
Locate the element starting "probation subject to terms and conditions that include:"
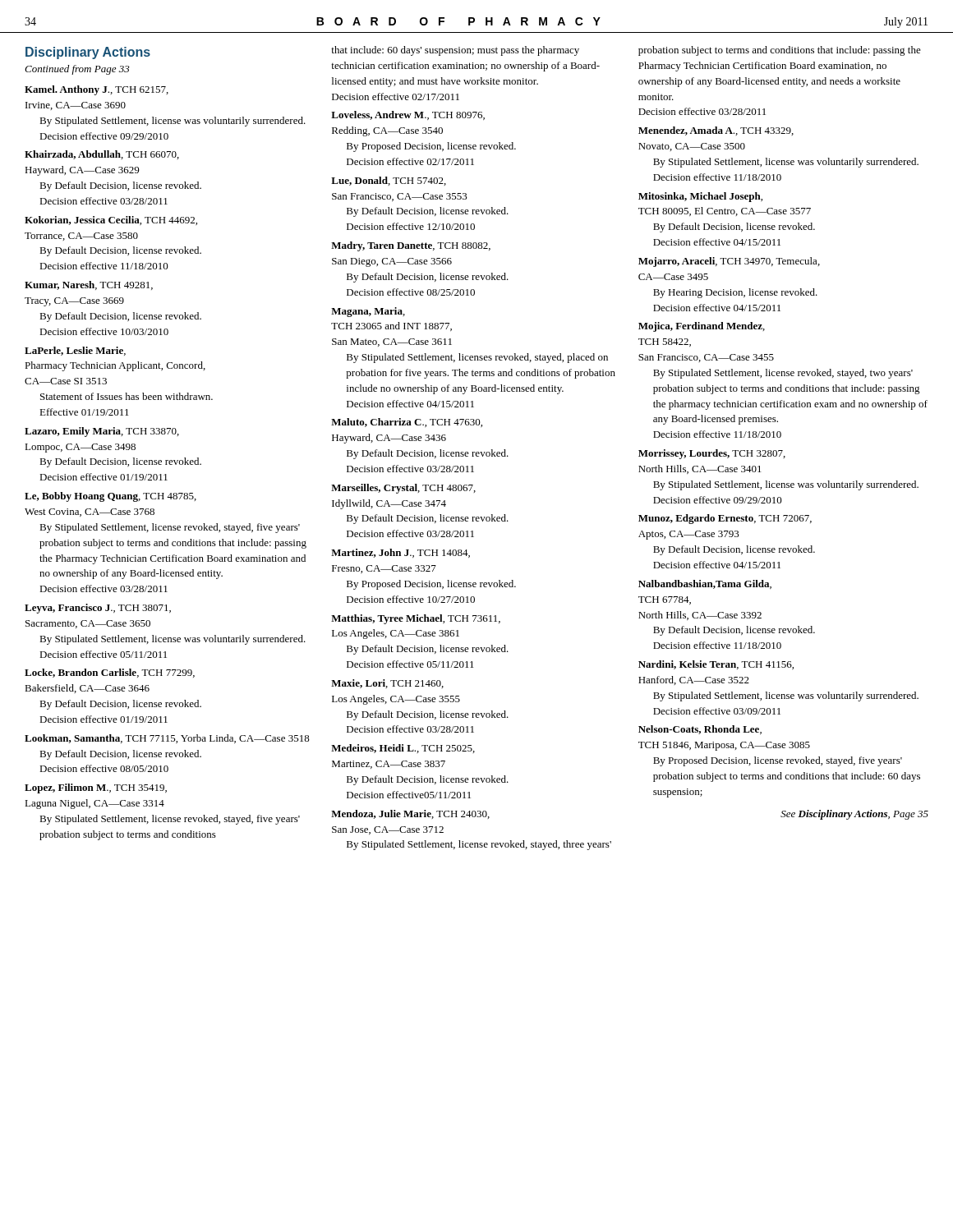coord(783,81)
